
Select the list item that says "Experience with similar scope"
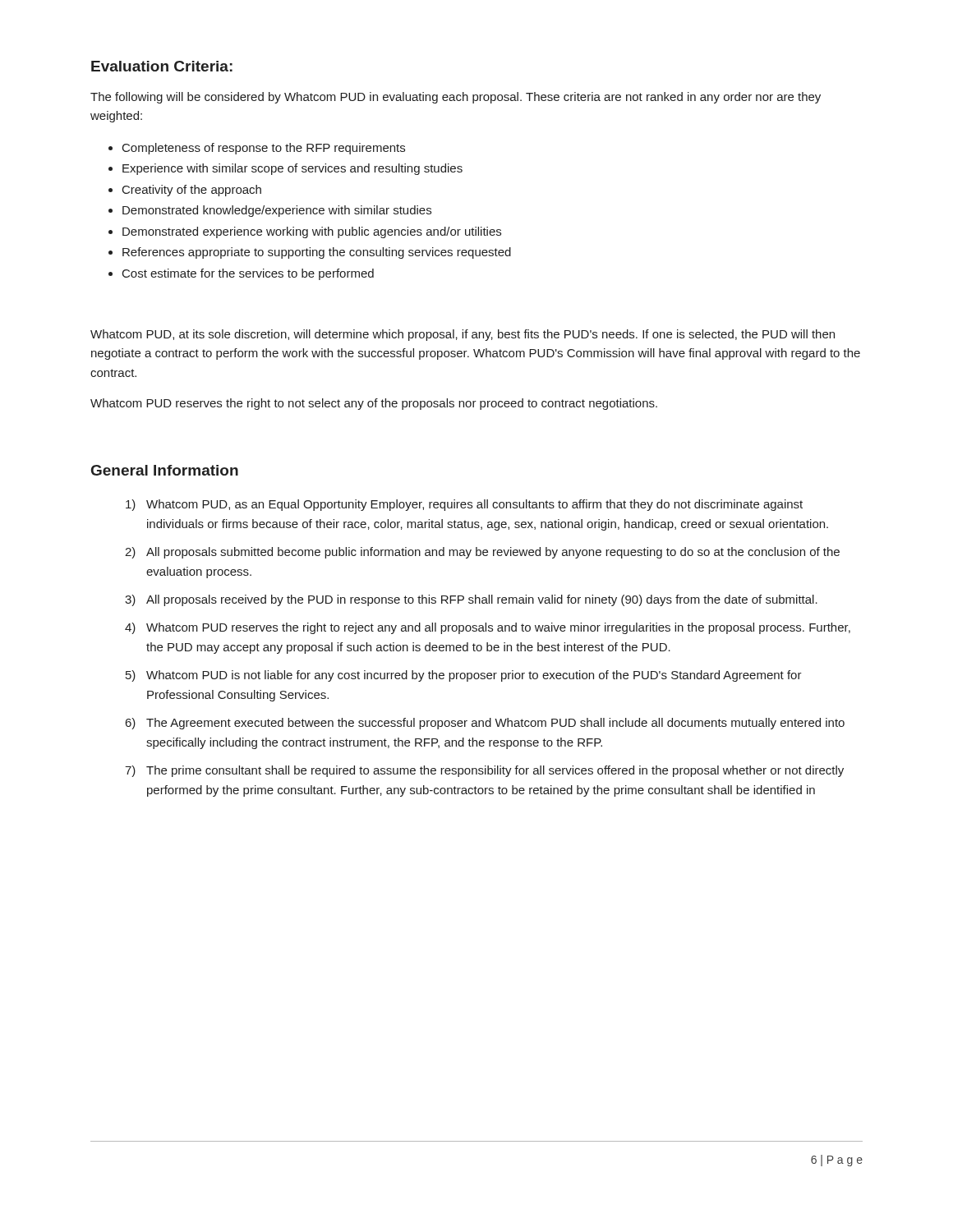292,168
